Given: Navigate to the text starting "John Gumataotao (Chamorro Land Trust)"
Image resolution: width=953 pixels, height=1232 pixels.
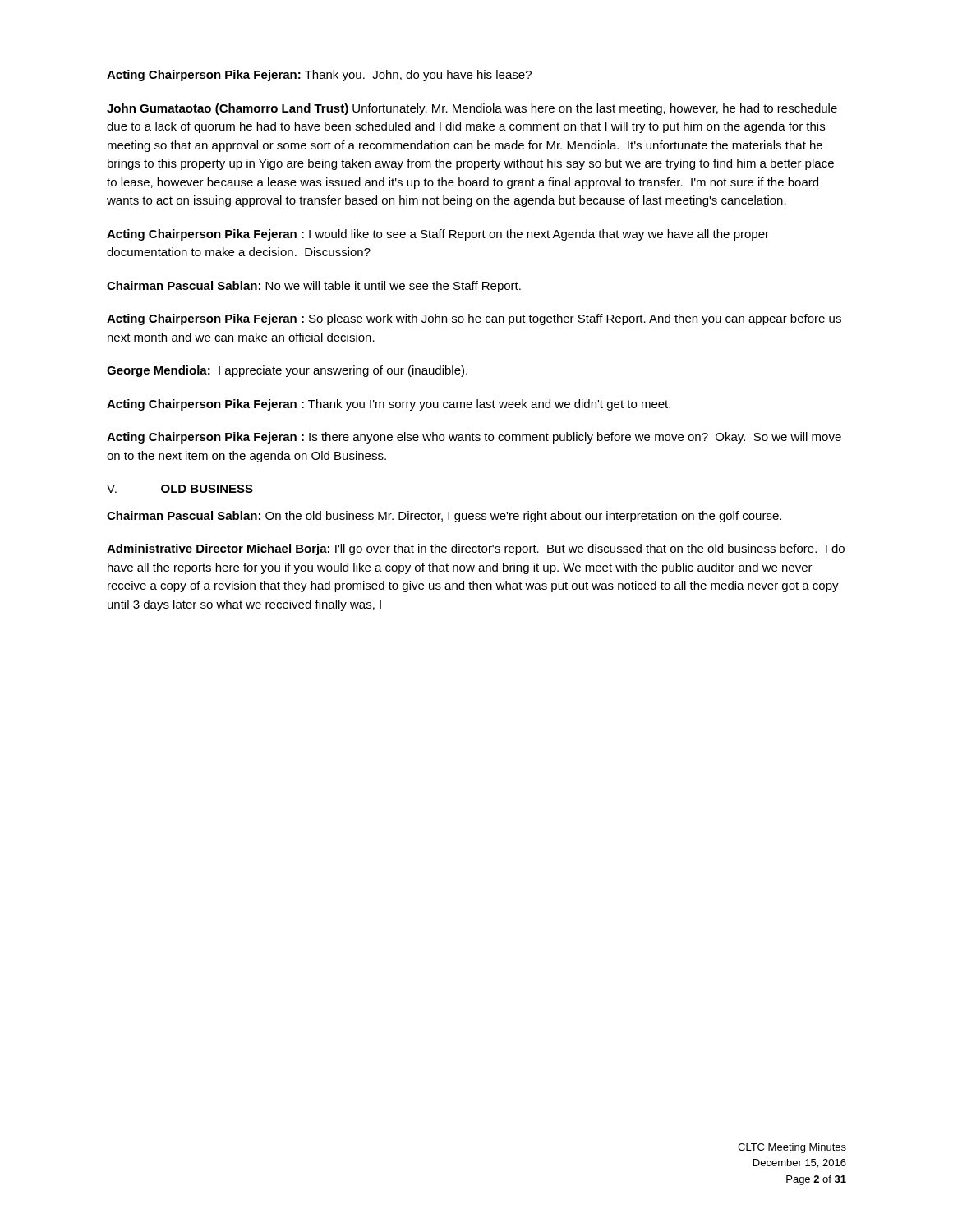Looking at the screenshot, I should (472, 154).
